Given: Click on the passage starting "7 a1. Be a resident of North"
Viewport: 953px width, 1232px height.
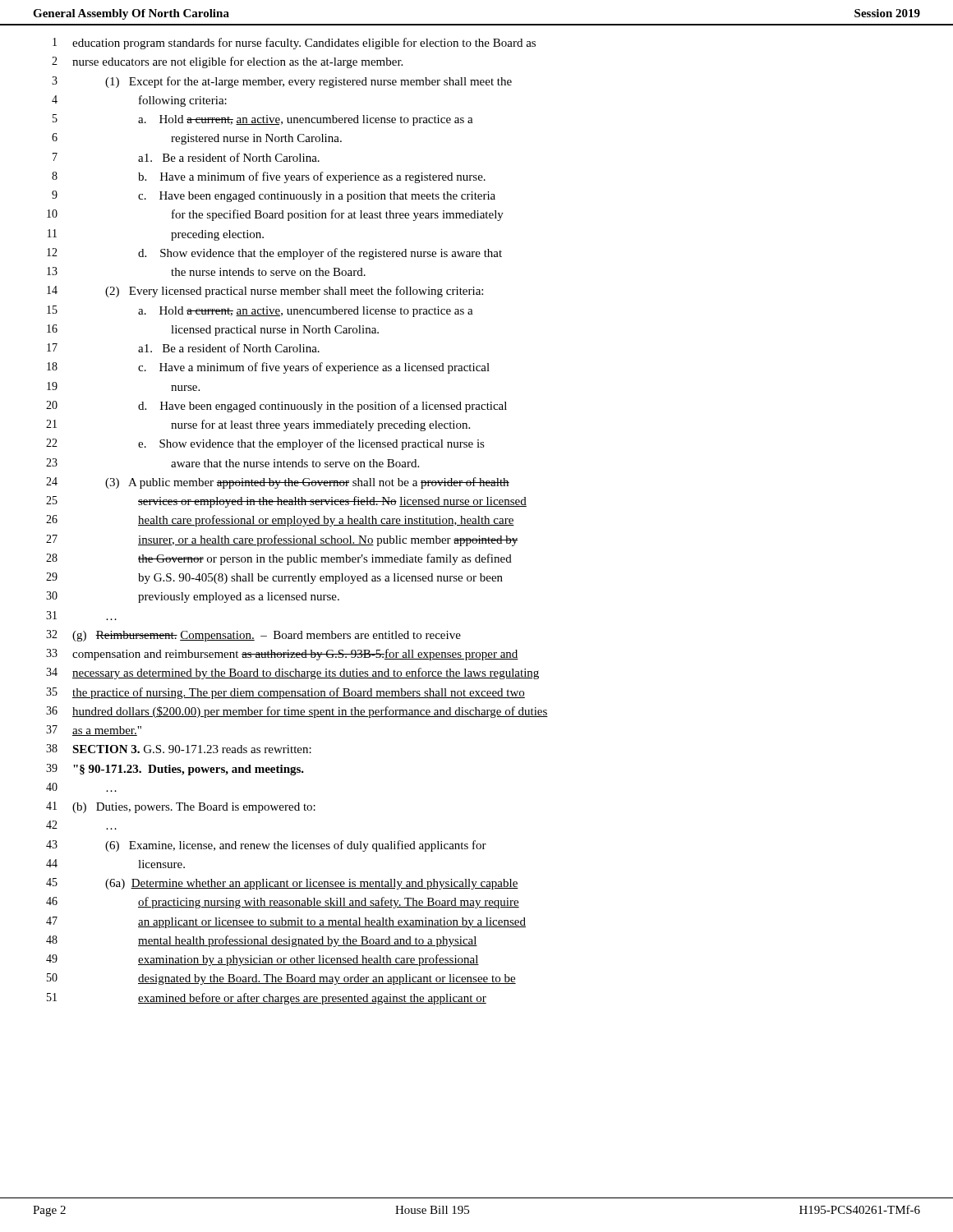Looking at the screenshot, I should (x=186, y=157).
